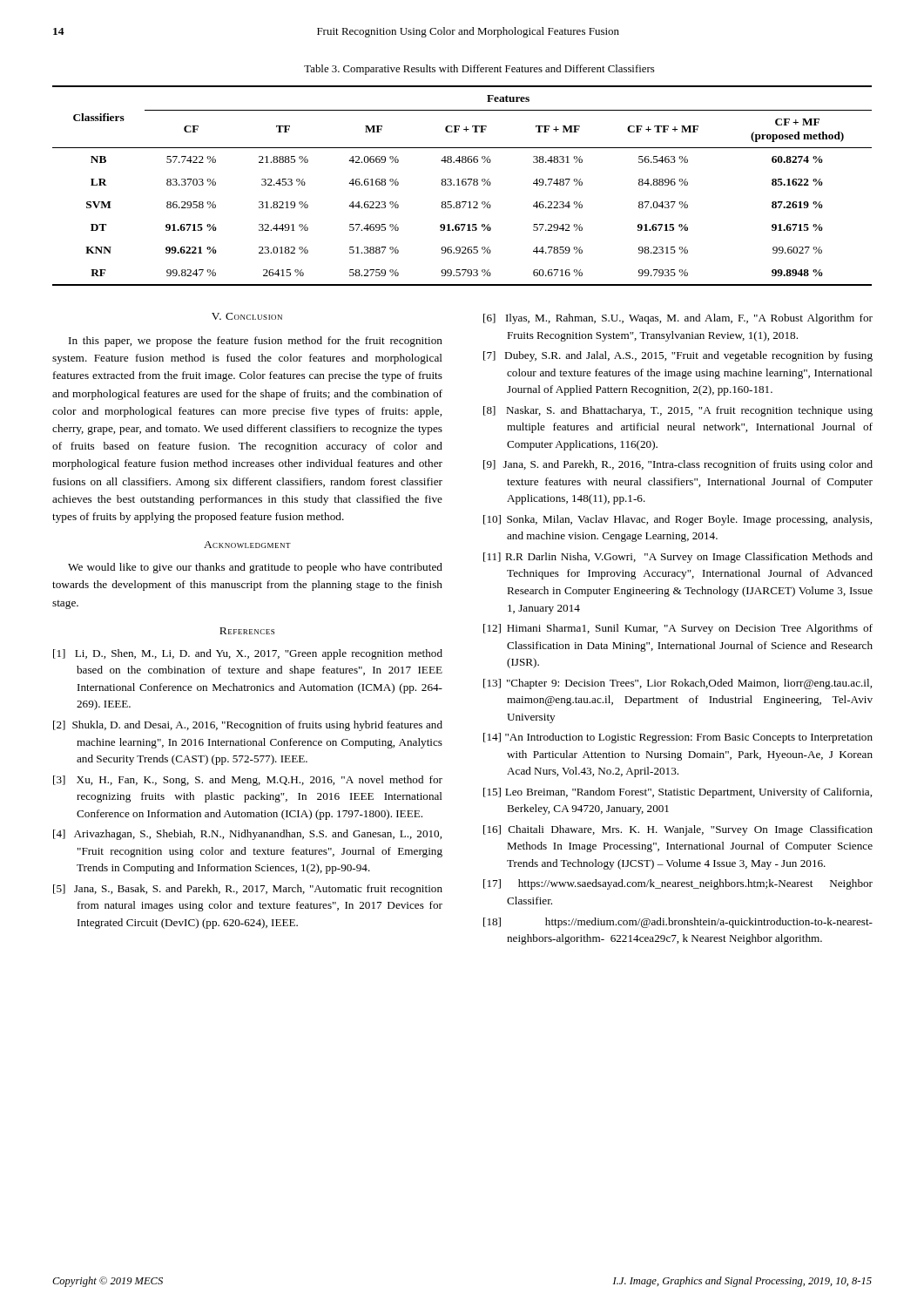The image size is (924, 1307).
Task: Find the block on this page that starts "[16] Chaitali Dhaware, Mrs. K."
Action: (x=678, y=846)
